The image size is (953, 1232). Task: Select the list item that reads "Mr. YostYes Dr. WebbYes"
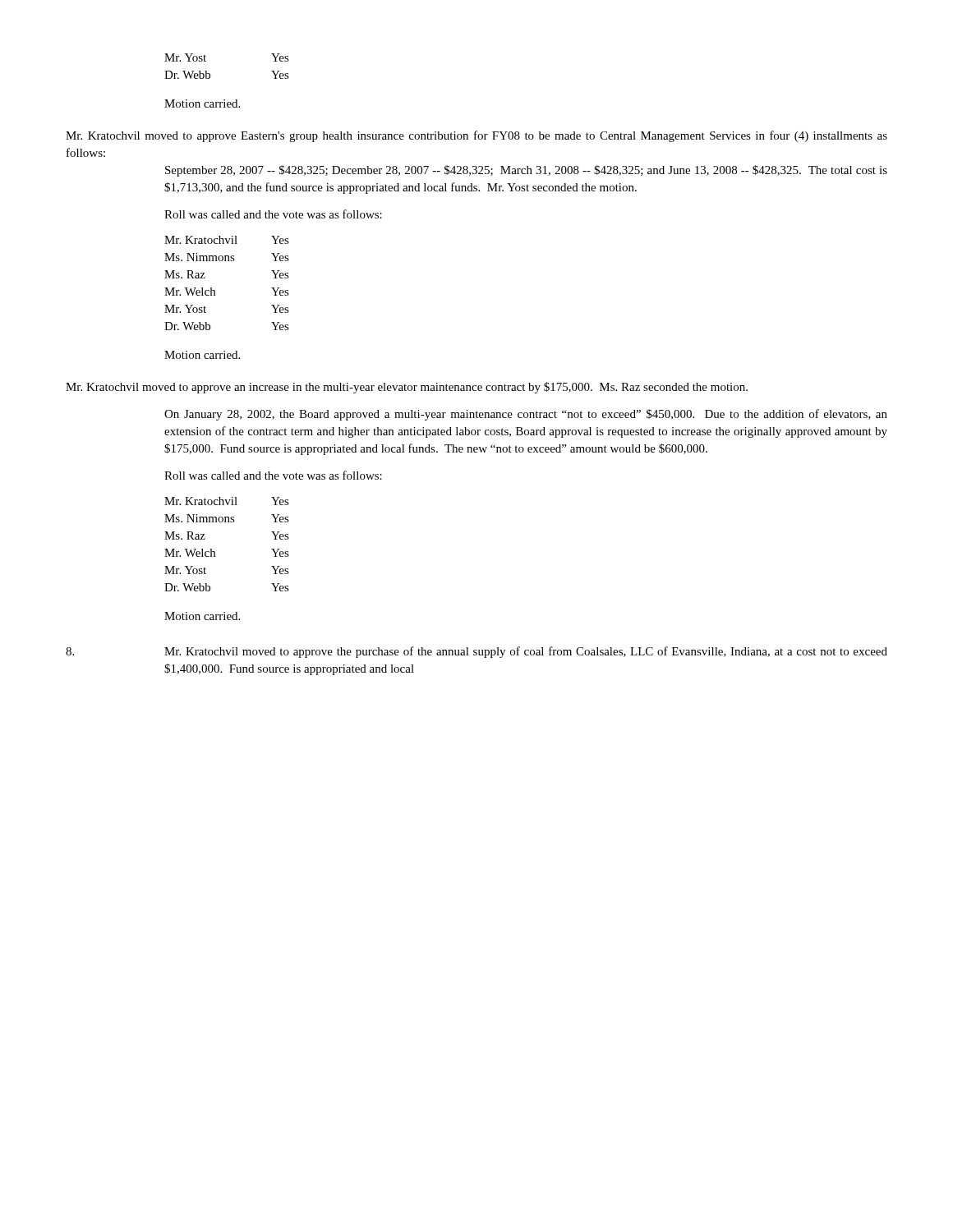click(x=190, y=57)
